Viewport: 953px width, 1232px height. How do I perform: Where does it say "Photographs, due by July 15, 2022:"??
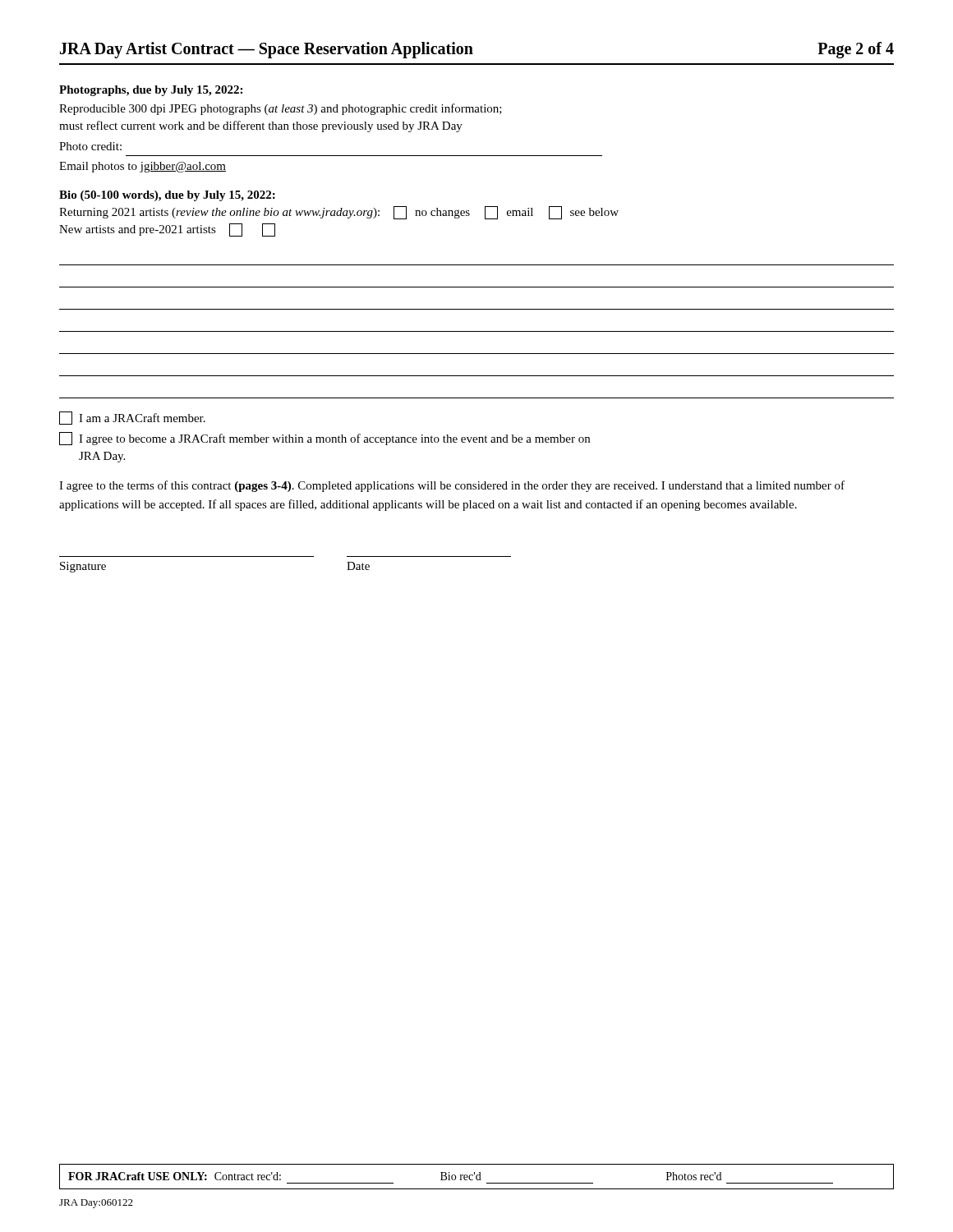(151, 90)
